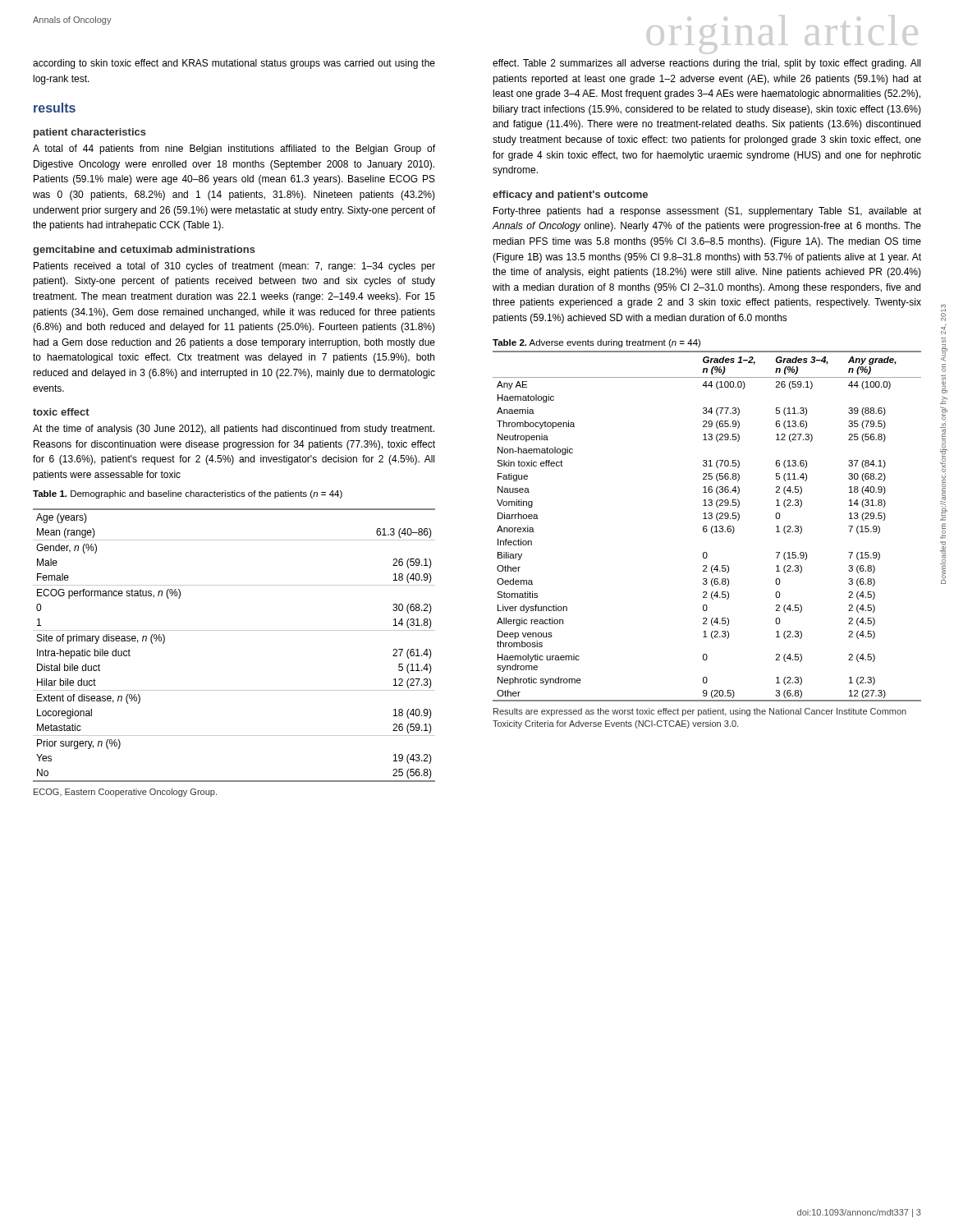Where is the passage that starts "effect. Table 2 summarizes"?
This screenshot has height=1232, width=954.
click(707, 117)
